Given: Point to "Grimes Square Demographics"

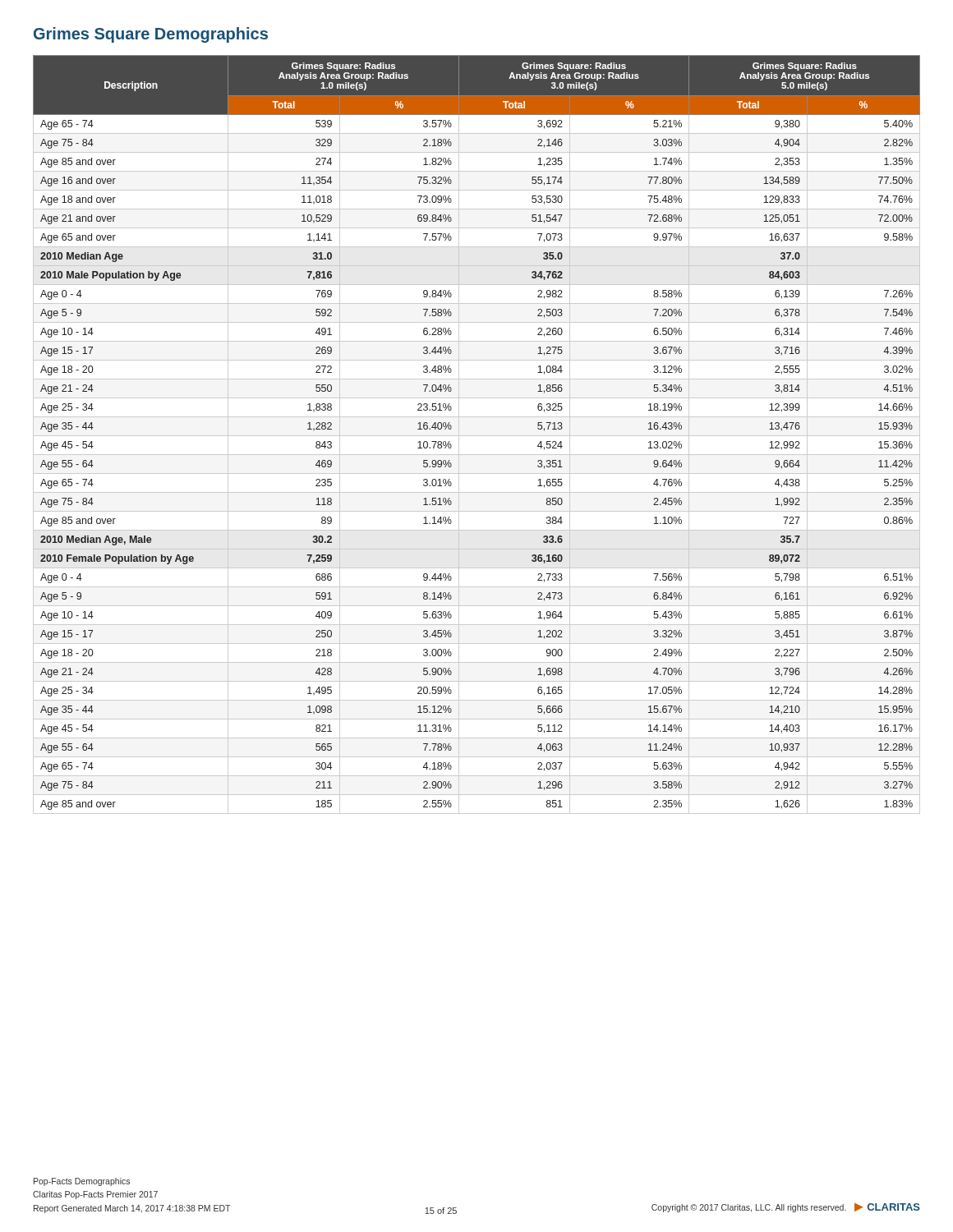Looking at the screenshot, I should [x=151, y=34].
